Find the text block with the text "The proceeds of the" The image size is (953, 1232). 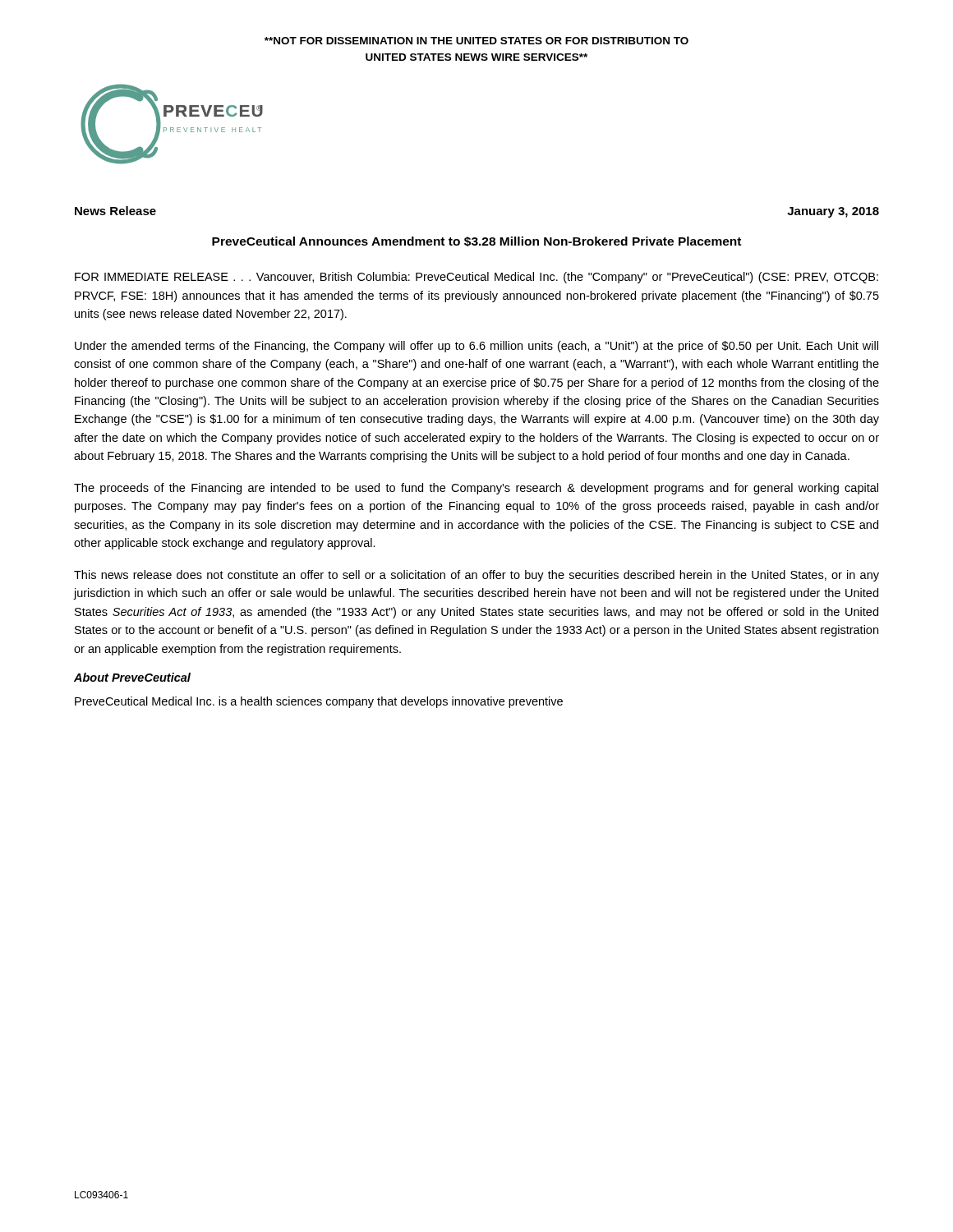click(x=476, y=515)
